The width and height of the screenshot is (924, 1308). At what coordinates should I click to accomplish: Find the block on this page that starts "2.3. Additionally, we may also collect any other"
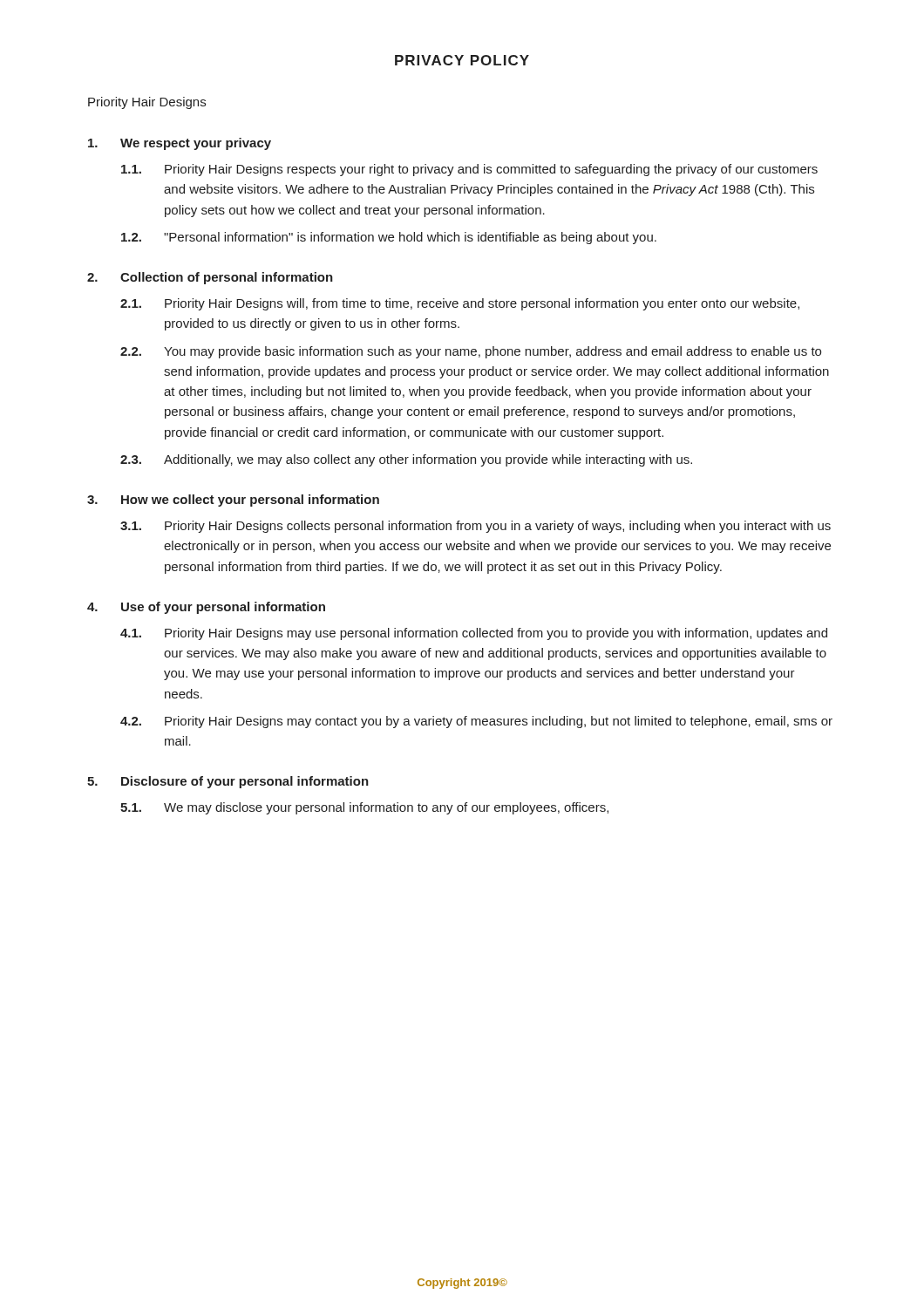[479, 459]
